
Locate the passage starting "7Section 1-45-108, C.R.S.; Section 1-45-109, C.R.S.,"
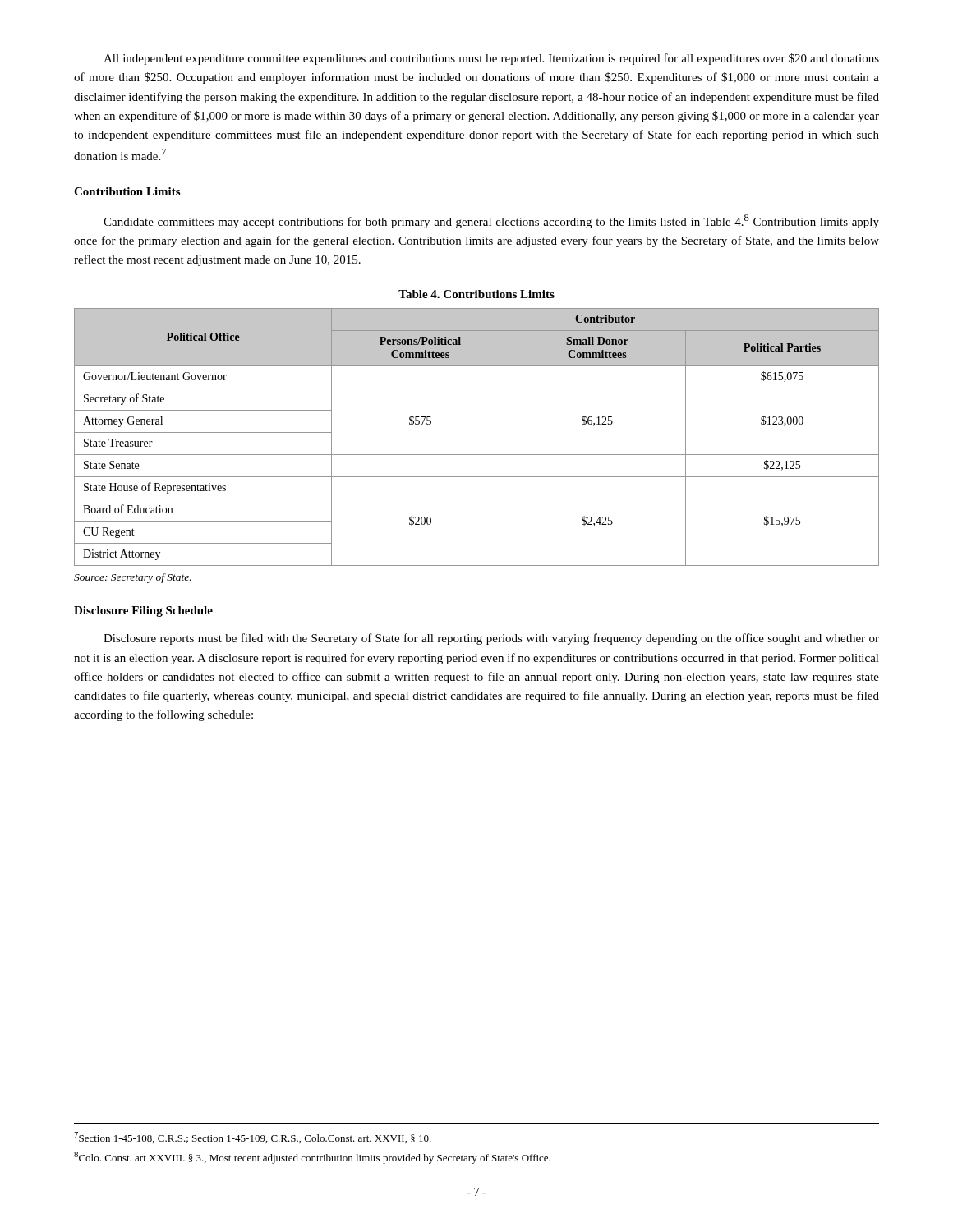[x=253, y=1137]
